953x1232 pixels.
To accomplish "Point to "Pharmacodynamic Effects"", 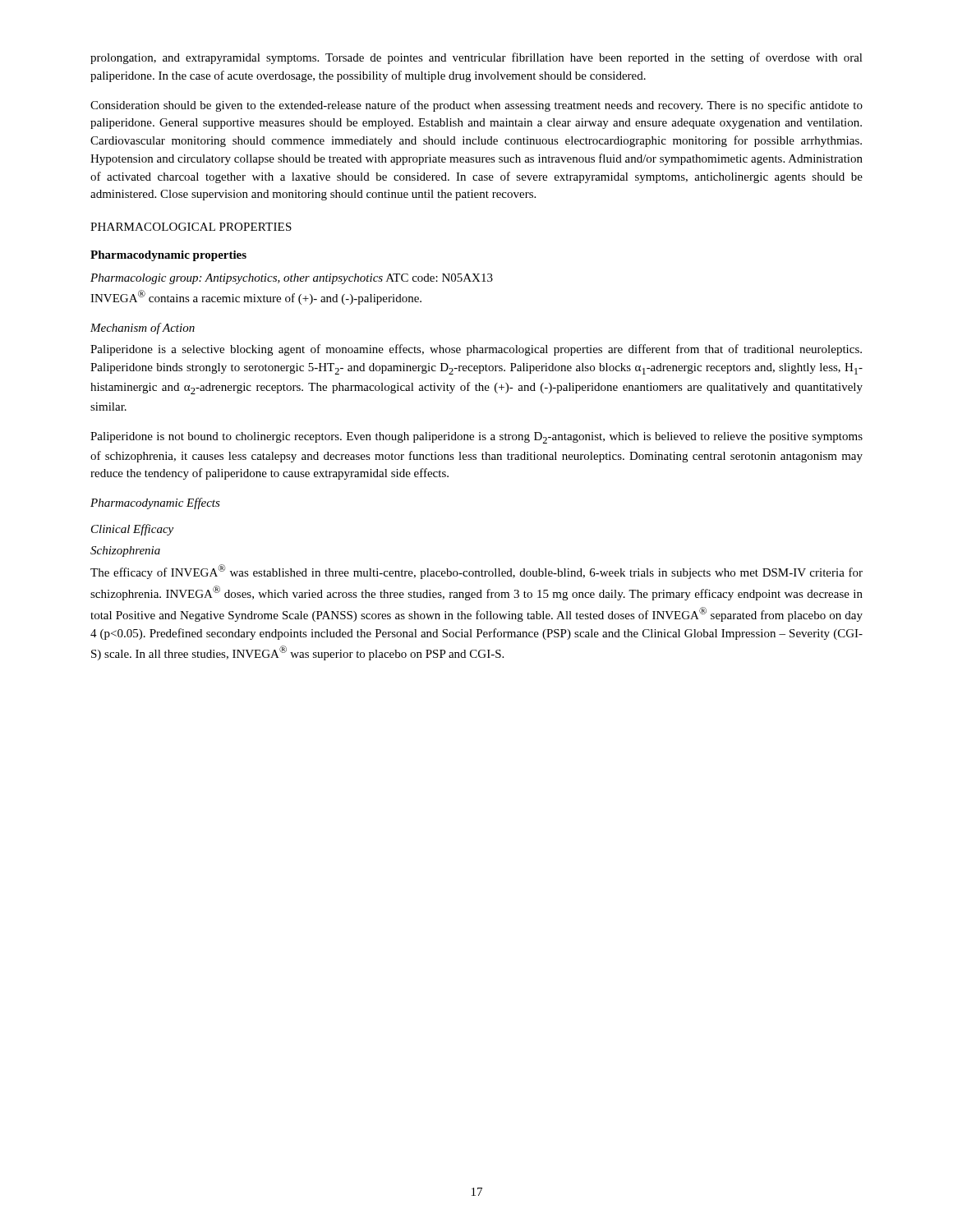I will click(155, 503).
